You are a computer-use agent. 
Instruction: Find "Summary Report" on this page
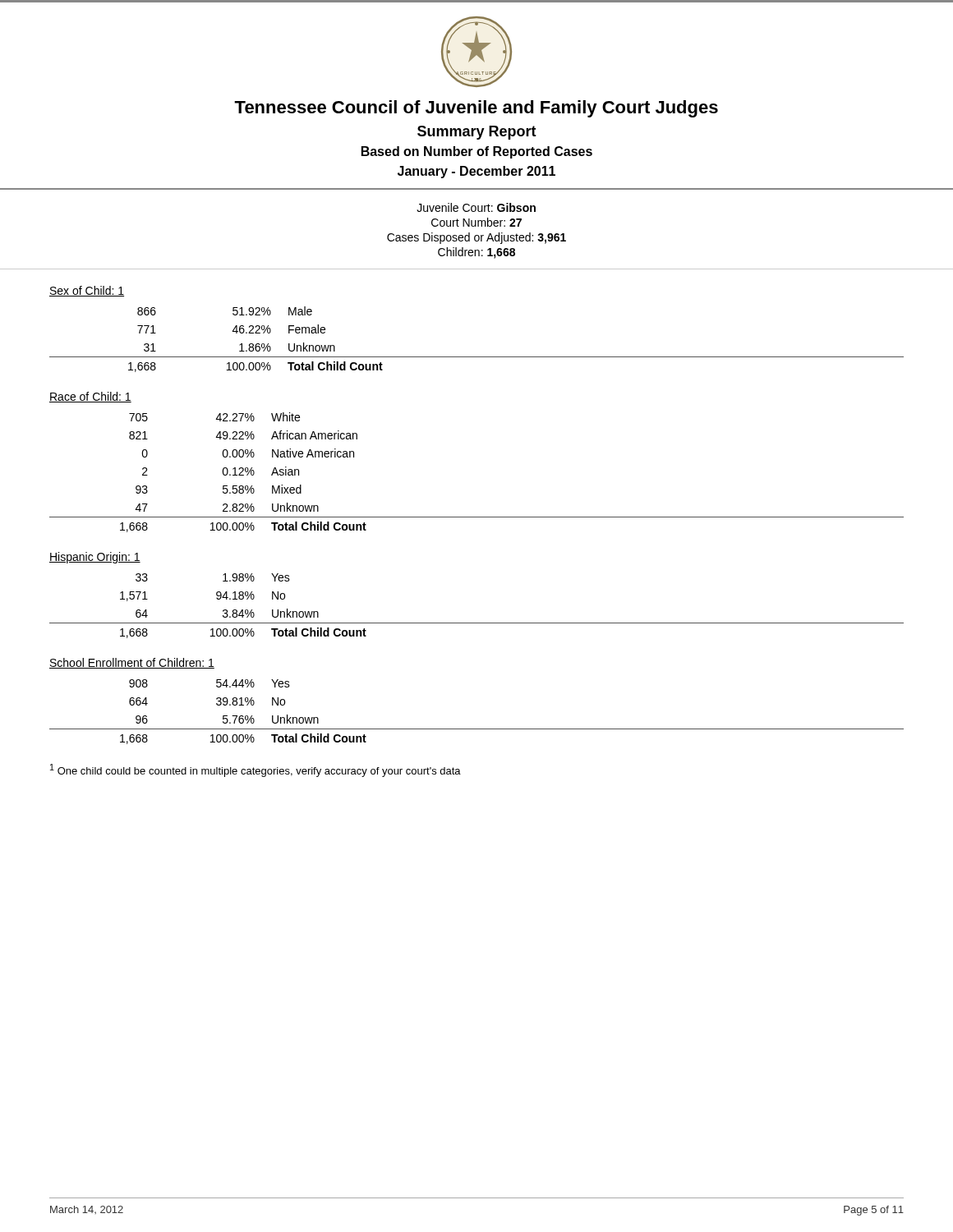[x=476, y=131]
